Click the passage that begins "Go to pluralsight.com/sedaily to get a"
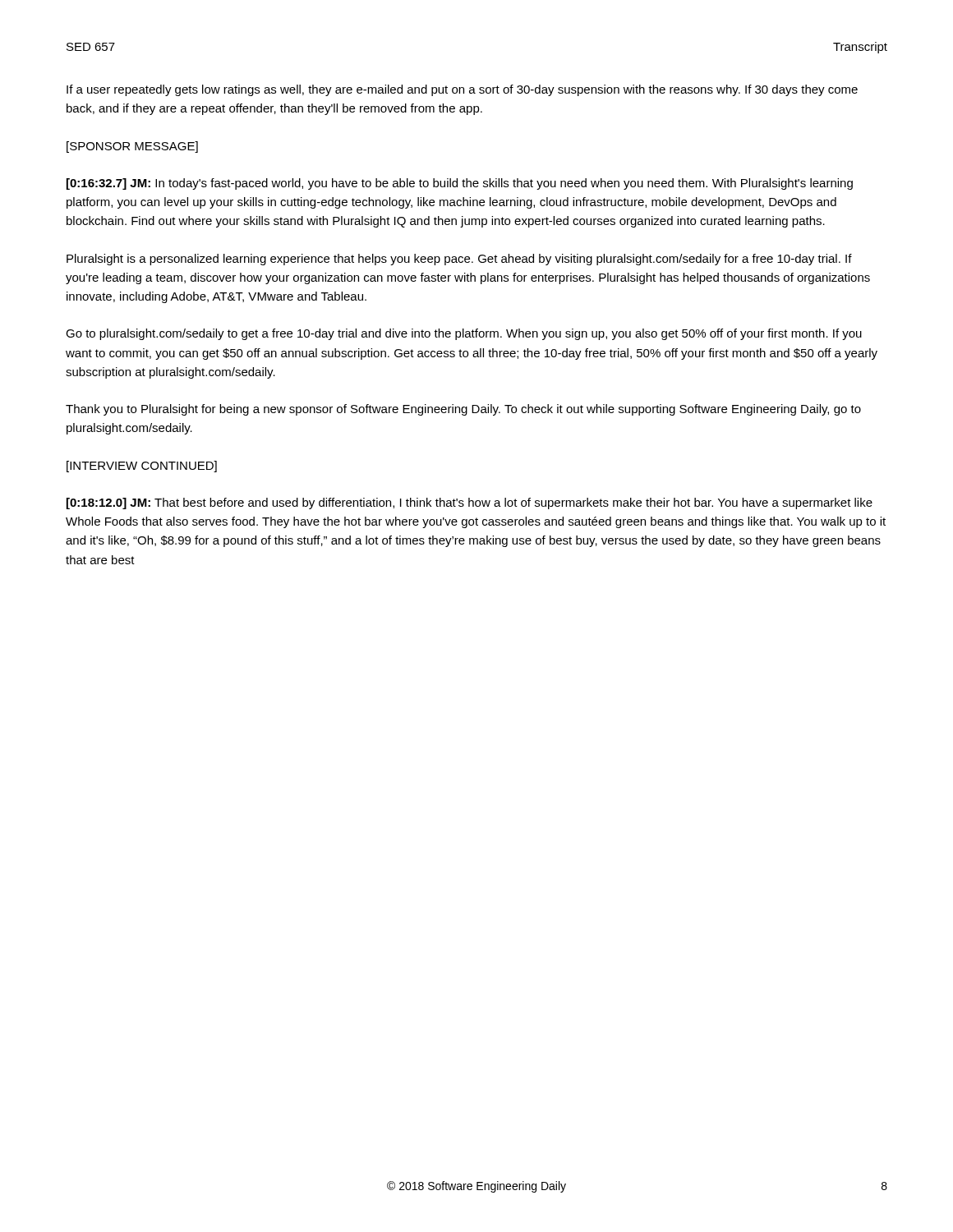Screen dimensions: 1232x953 pos(472,352)
